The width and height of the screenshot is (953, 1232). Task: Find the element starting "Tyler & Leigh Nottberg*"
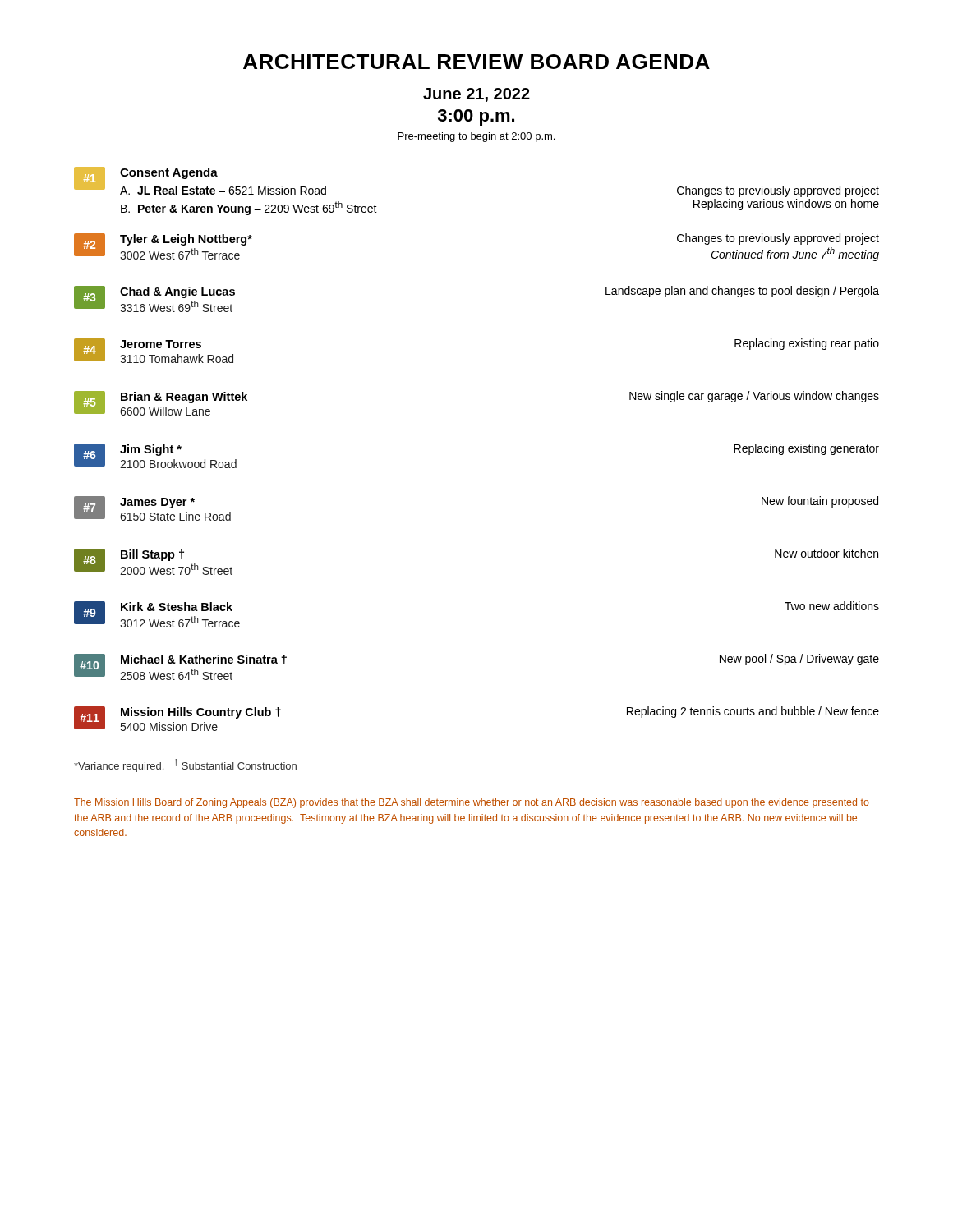click(186, 247)
